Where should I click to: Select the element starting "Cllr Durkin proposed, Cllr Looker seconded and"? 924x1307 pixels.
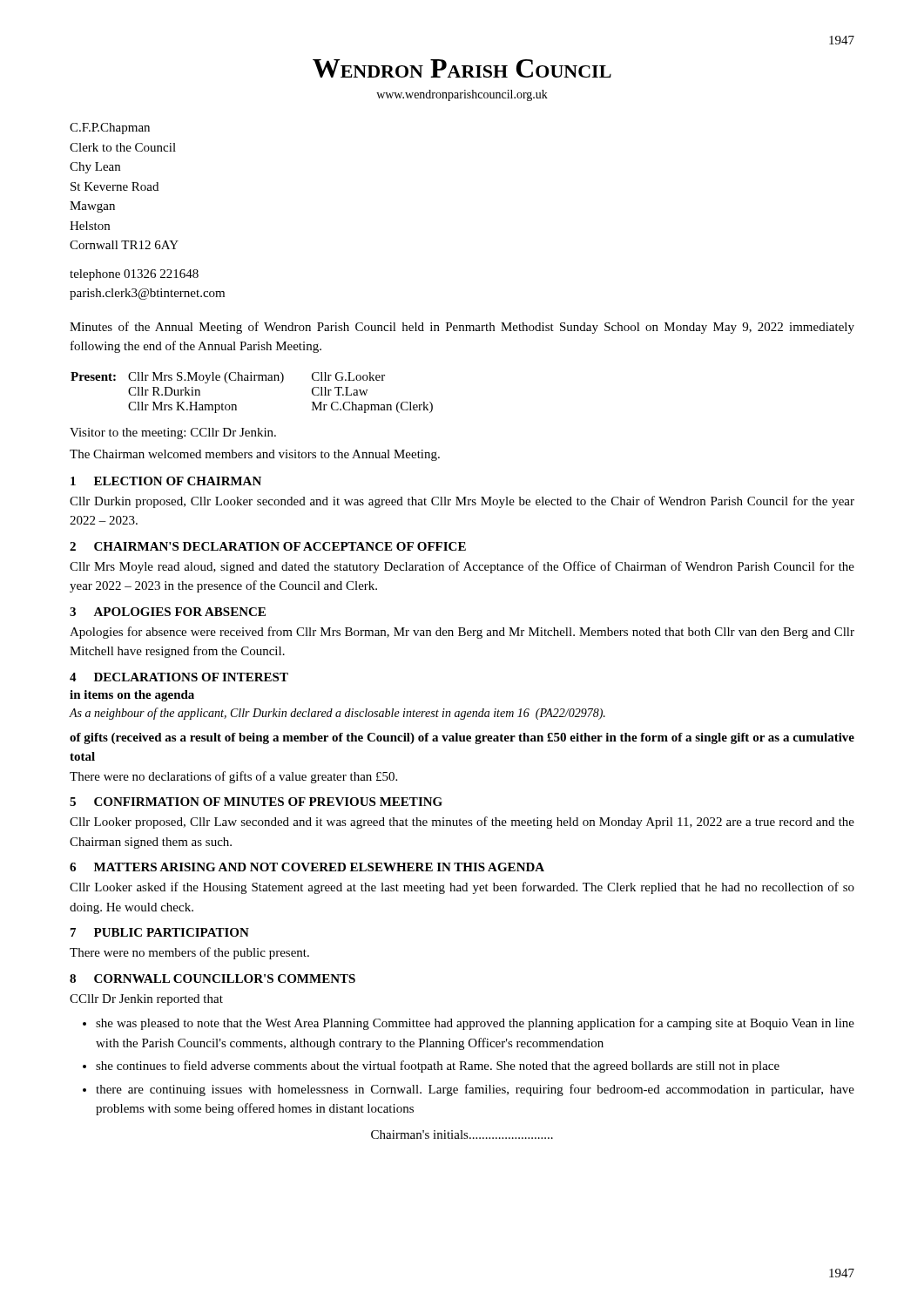462,510
